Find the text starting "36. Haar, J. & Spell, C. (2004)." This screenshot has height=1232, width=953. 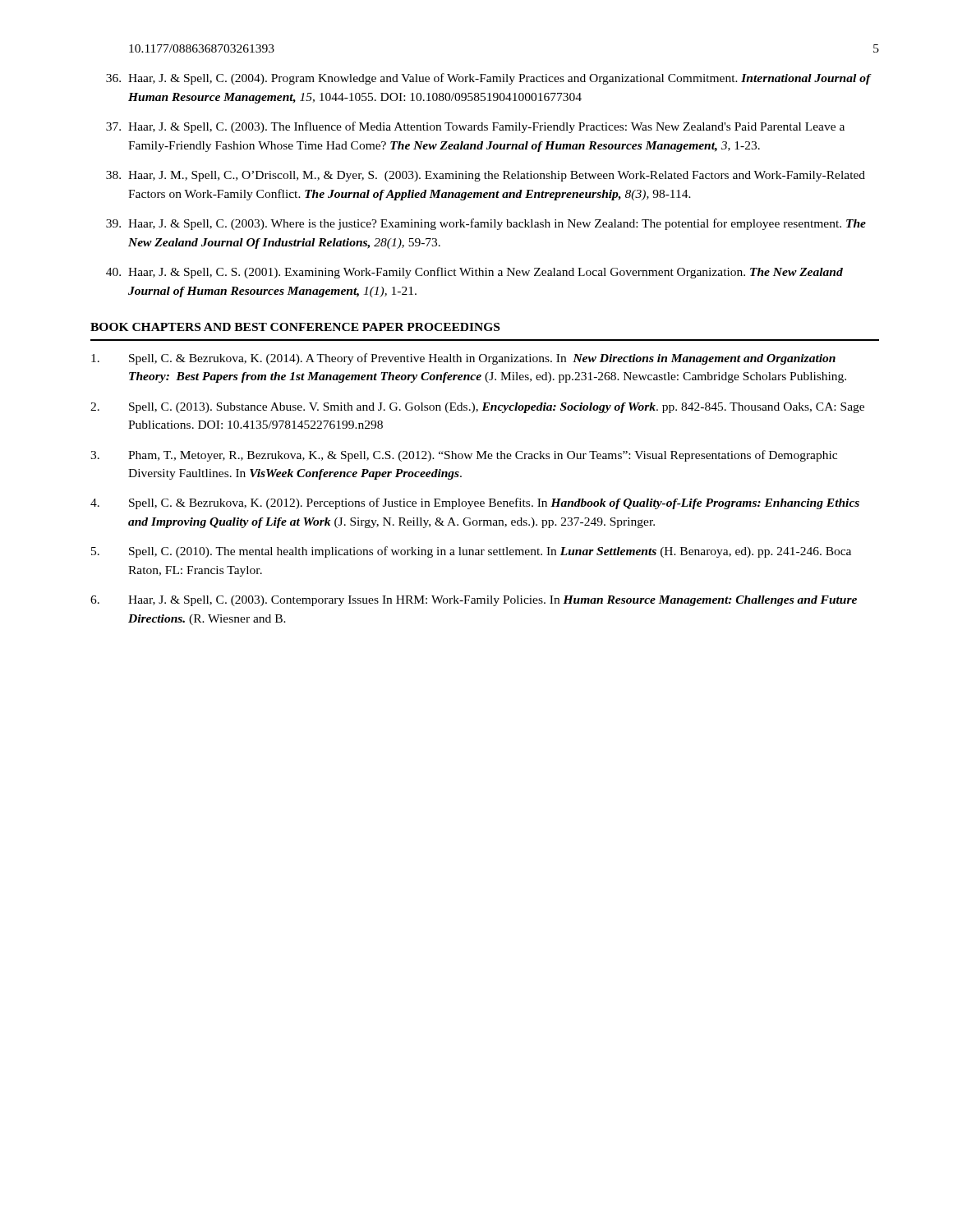tap(485, 88)
